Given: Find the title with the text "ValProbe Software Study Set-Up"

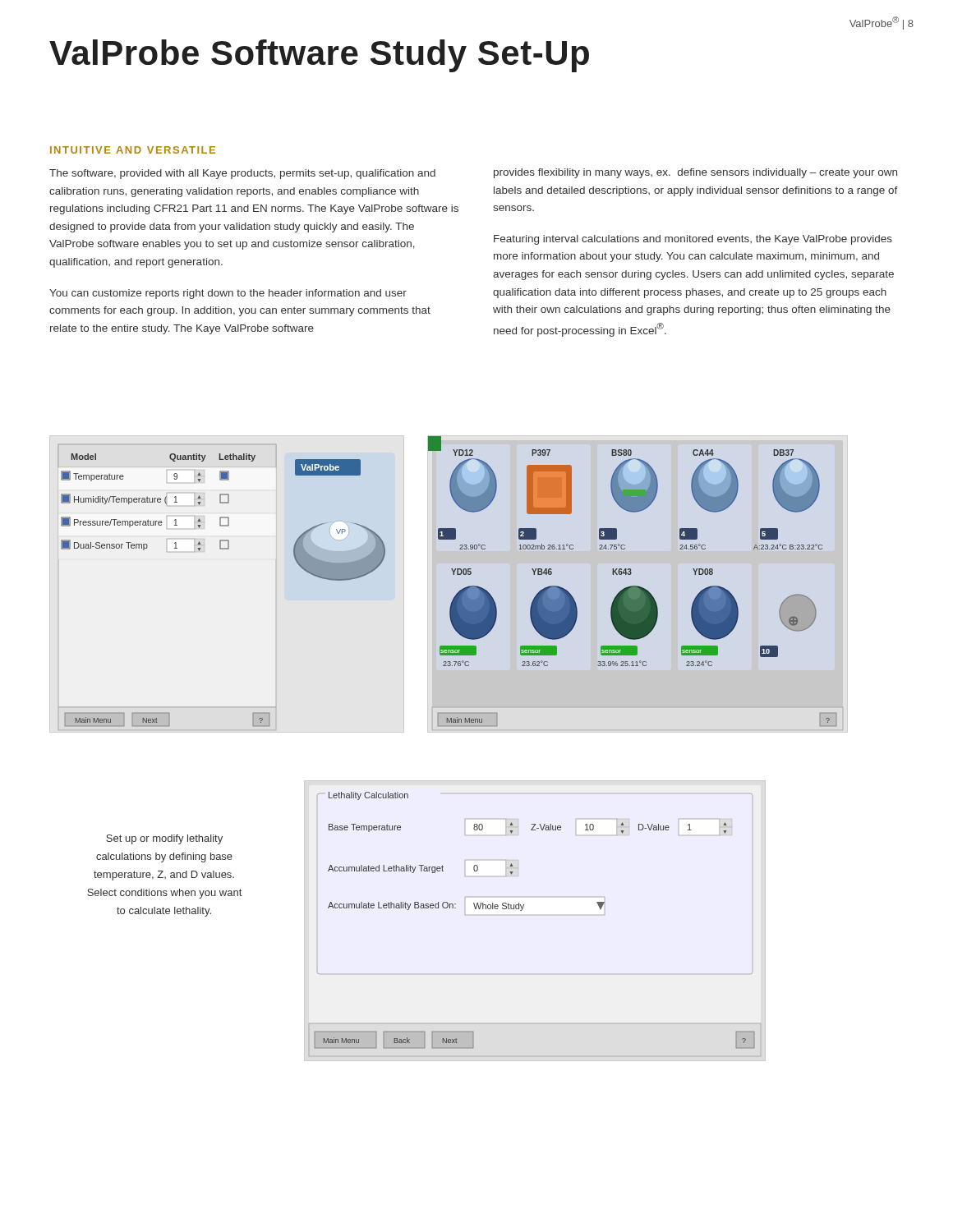Looking at the screenshot, I should pos(476,53).
